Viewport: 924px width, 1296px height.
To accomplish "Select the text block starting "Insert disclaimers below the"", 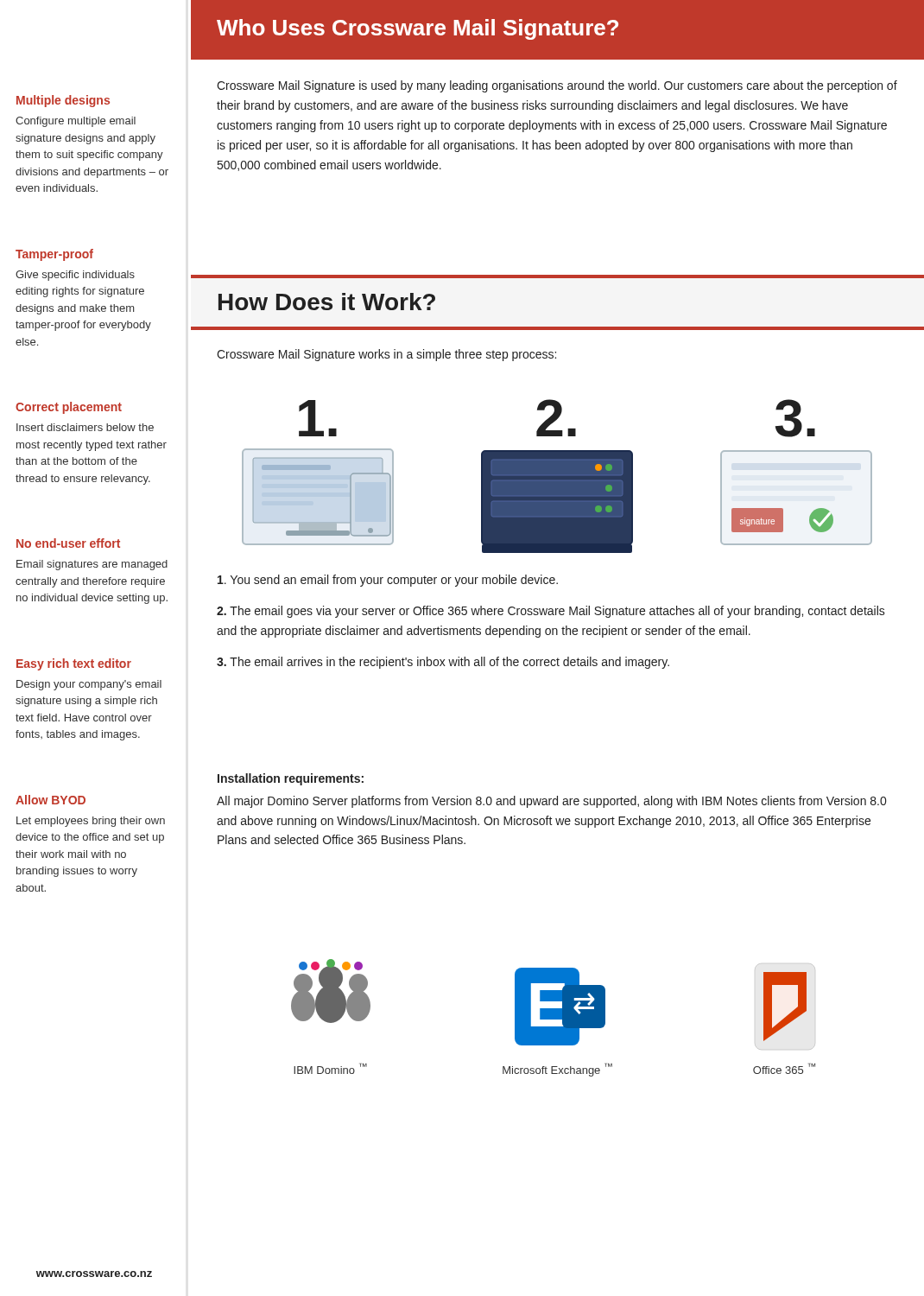I will point(93,453).
